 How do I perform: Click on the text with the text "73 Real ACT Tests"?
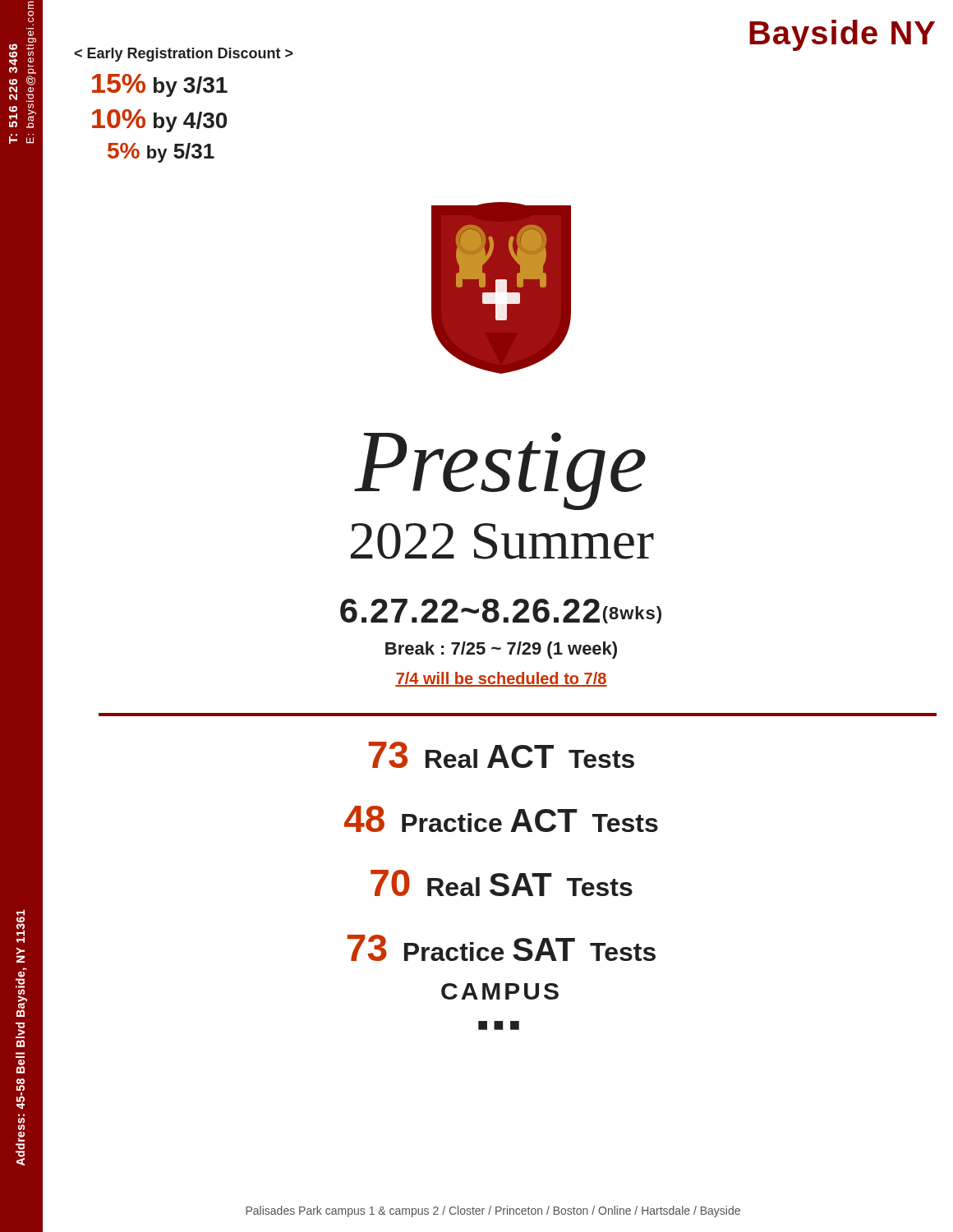pyautogui.click(x=501, y=755)
